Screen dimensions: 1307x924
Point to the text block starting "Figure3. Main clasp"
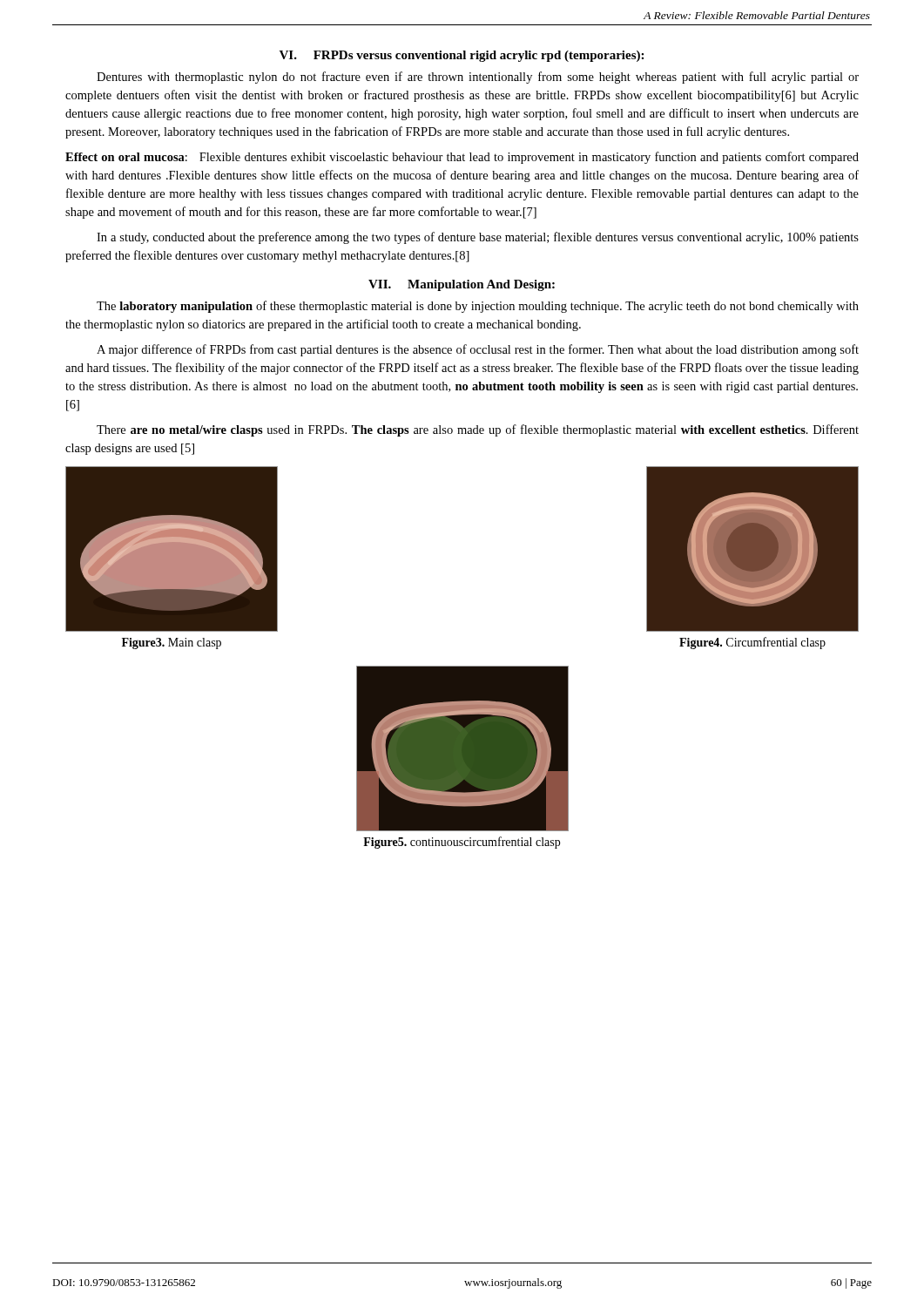click(172, 643)
